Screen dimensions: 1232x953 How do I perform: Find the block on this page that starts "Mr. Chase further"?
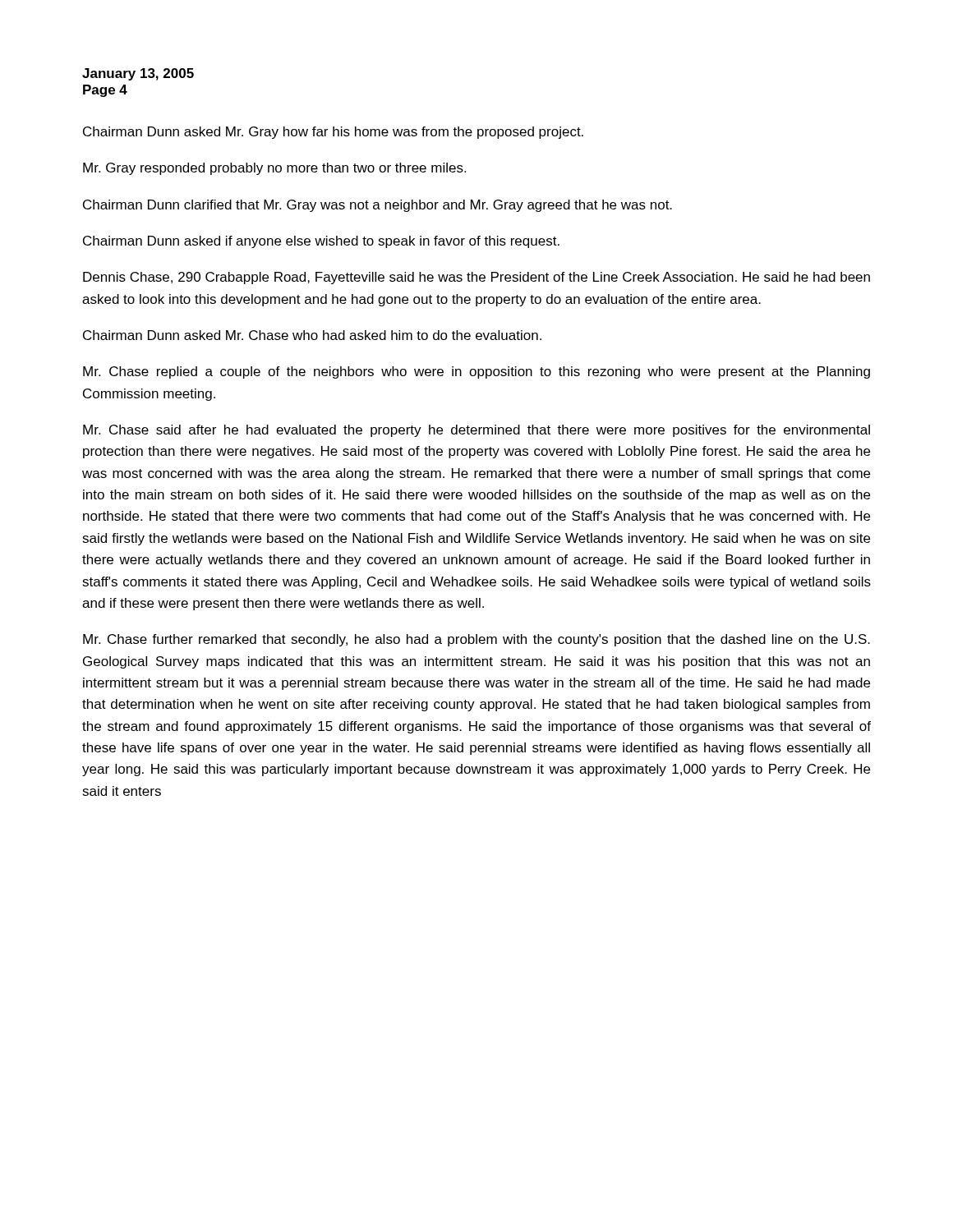coord(476,715)
